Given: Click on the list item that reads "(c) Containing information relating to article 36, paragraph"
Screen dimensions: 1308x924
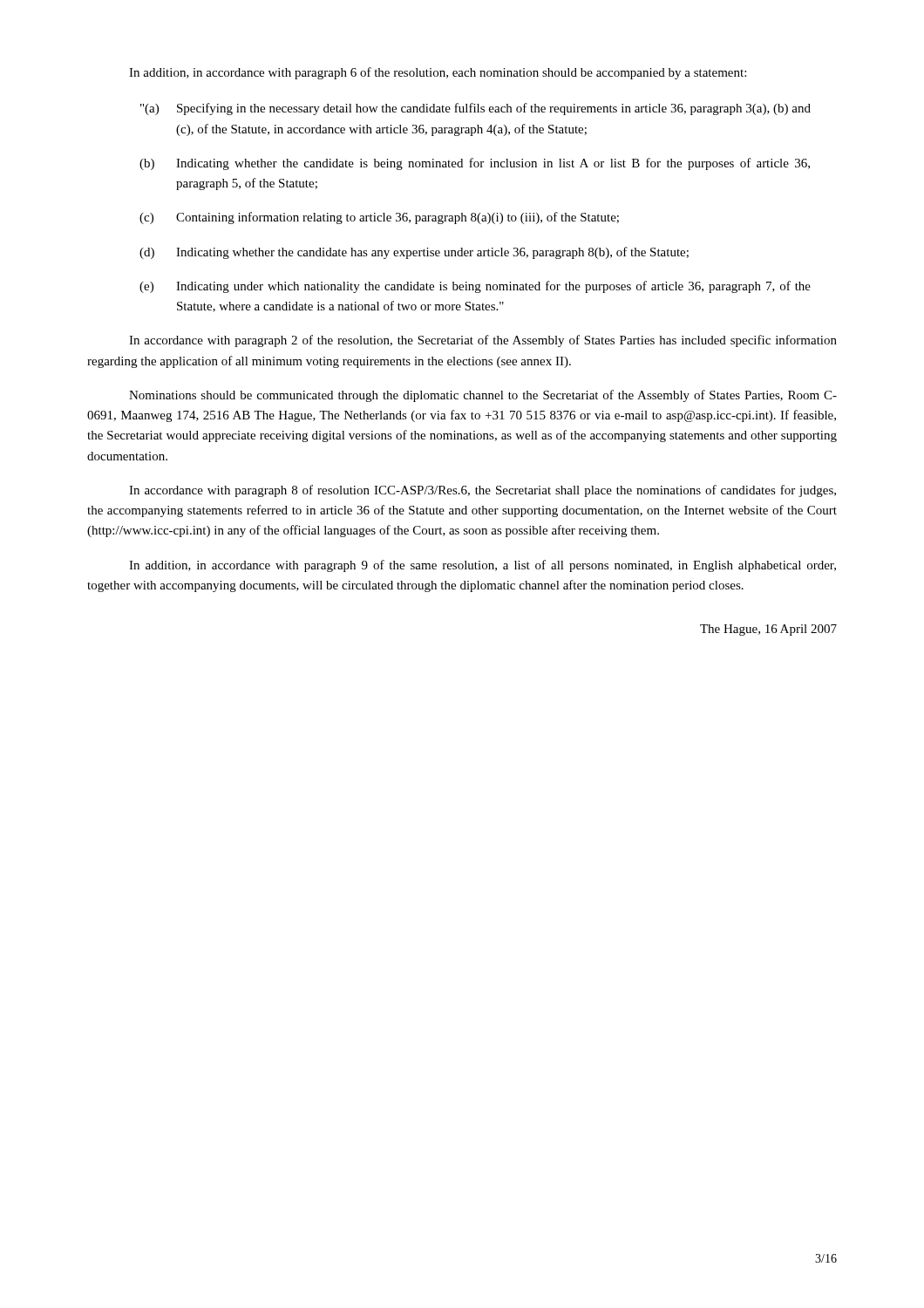Looking at the screenshot, I should pyautogui.click(x=475, y=218).
